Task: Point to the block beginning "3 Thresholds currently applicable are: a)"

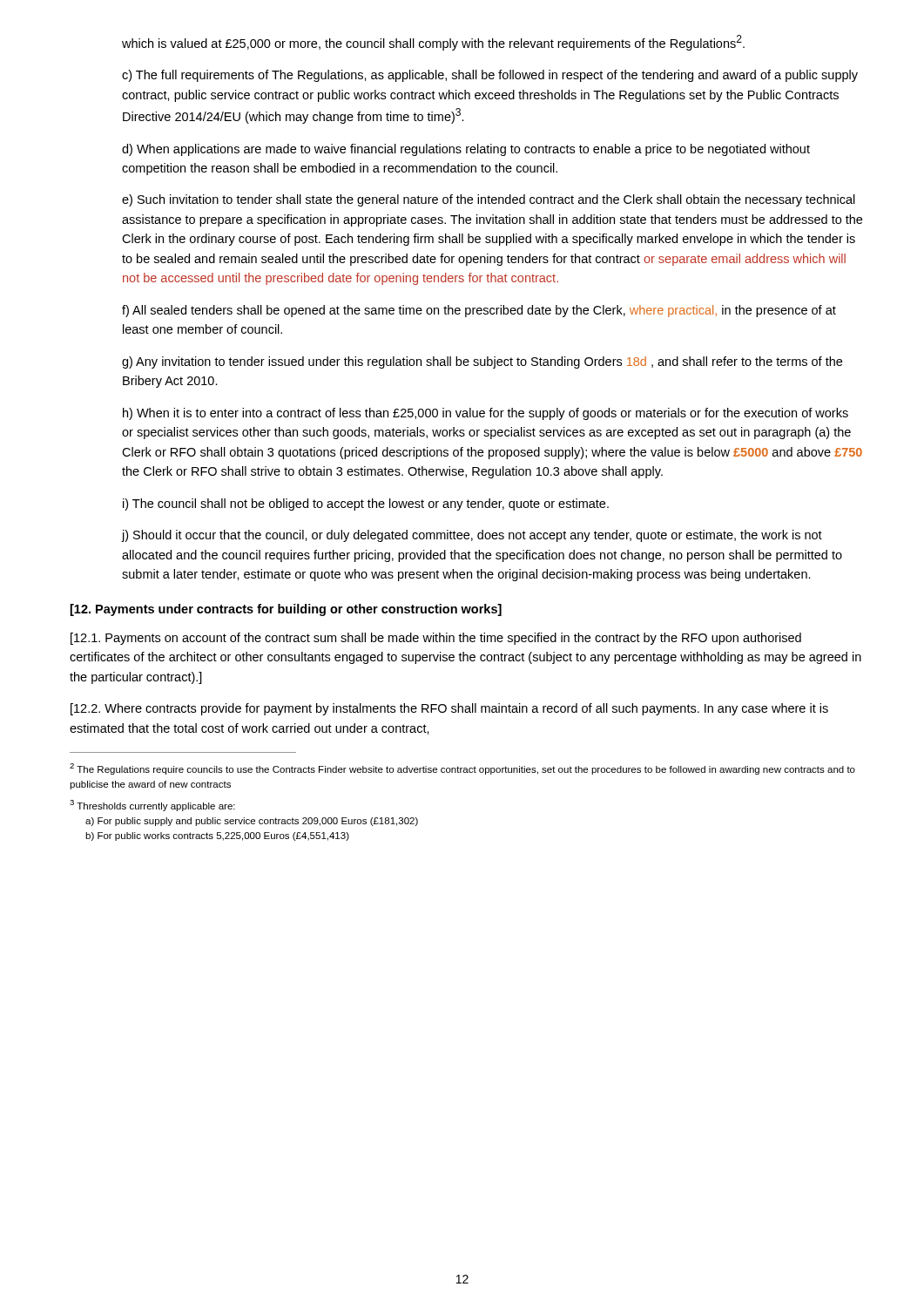Action: [x=152, y=806]
